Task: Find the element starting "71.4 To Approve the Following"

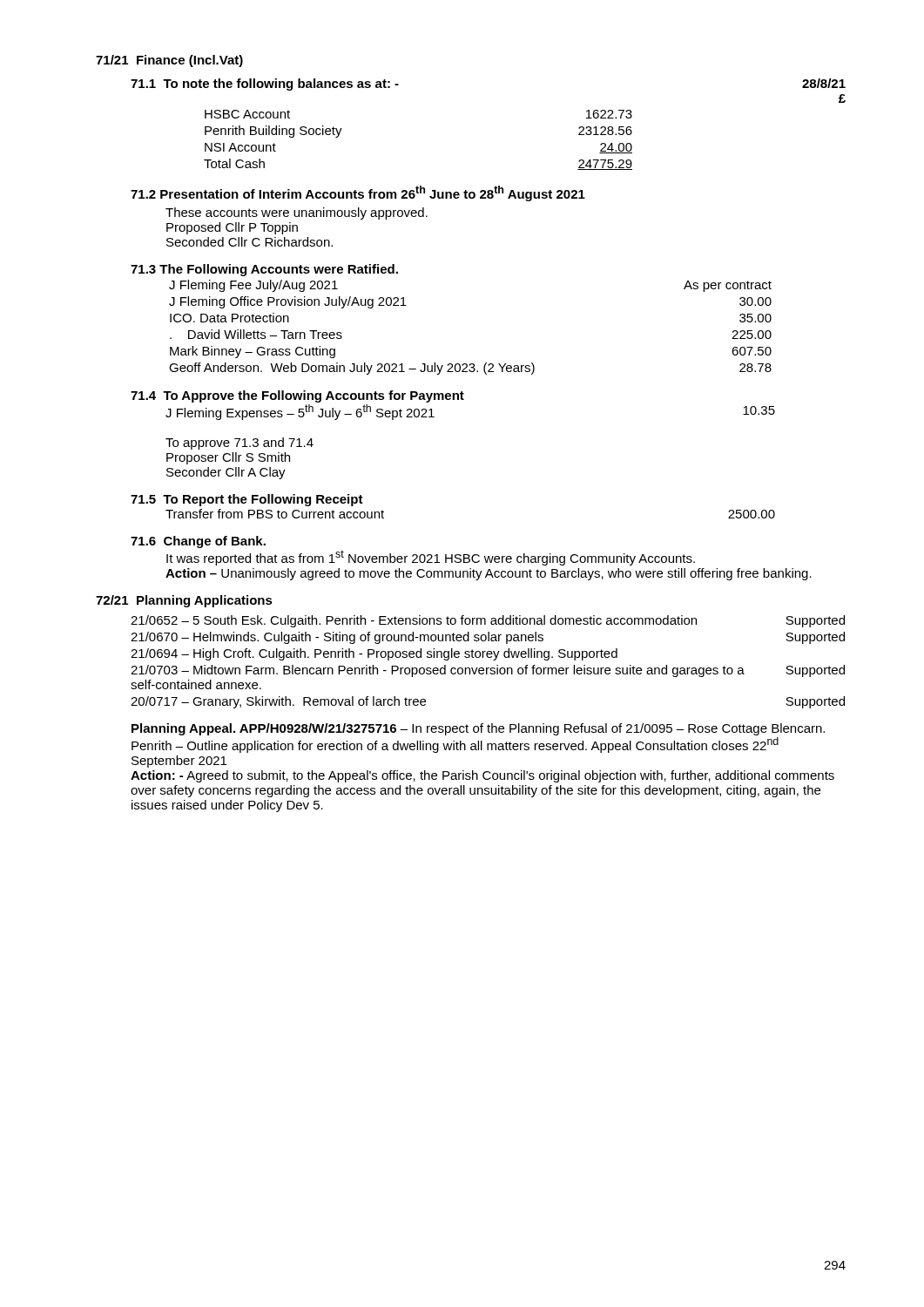Action: (x=297, y=395)
